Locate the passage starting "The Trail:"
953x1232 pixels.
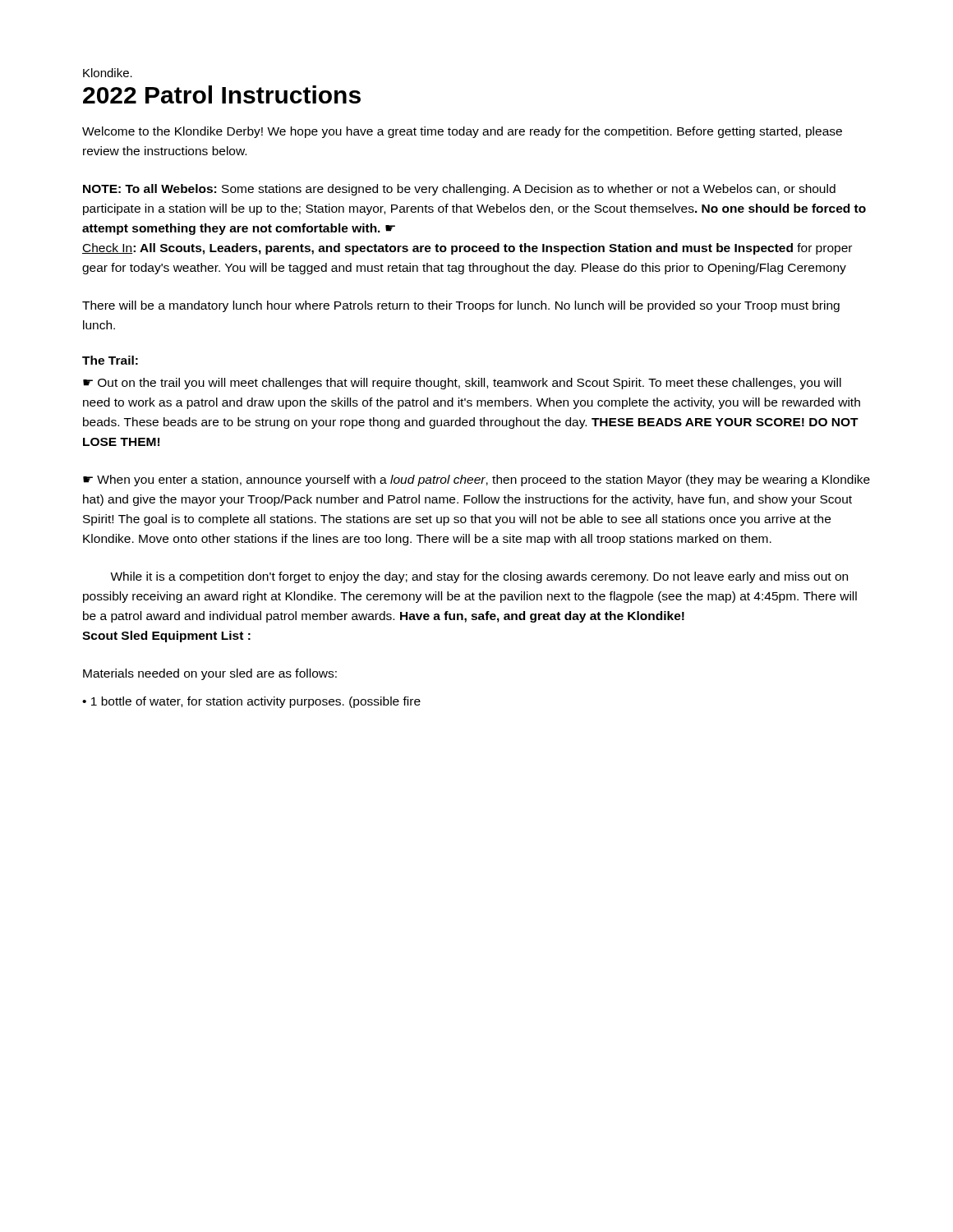[x=110, y=360]
